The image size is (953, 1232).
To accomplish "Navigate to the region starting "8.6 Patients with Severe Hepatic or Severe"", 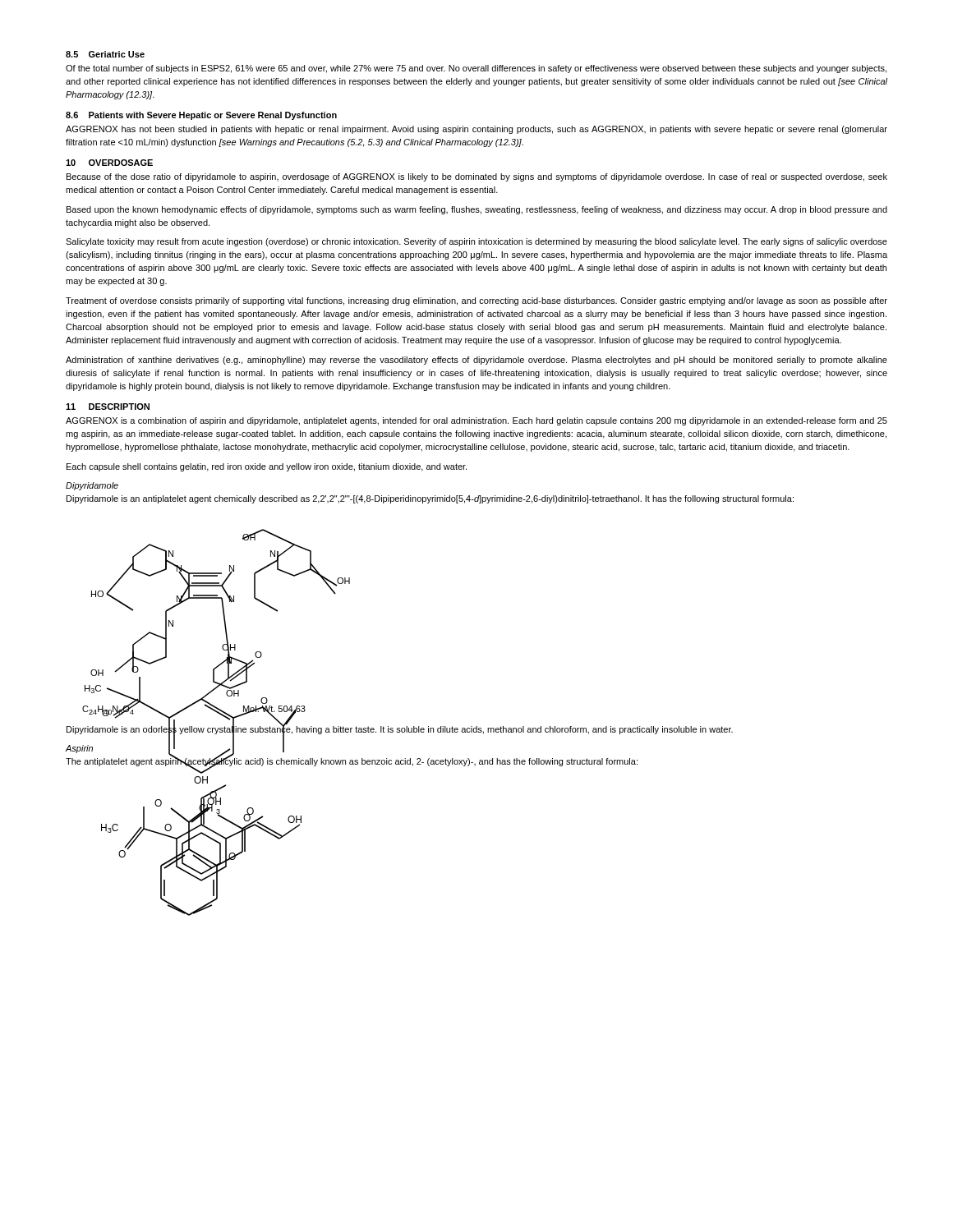I will click(x=201, y=115).
